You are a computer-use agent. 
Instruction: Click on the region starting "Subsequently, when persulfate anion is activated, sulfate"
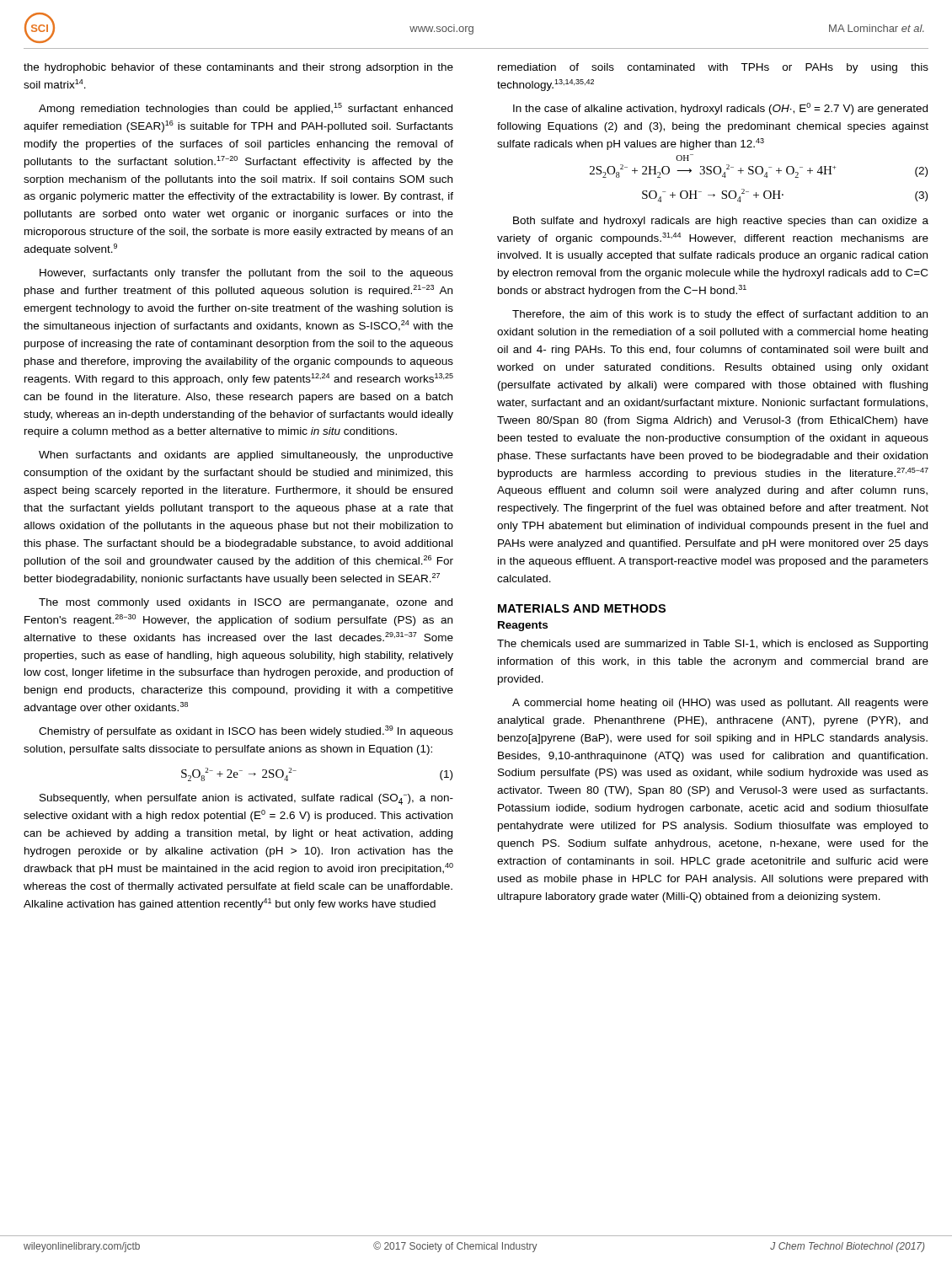238,851
